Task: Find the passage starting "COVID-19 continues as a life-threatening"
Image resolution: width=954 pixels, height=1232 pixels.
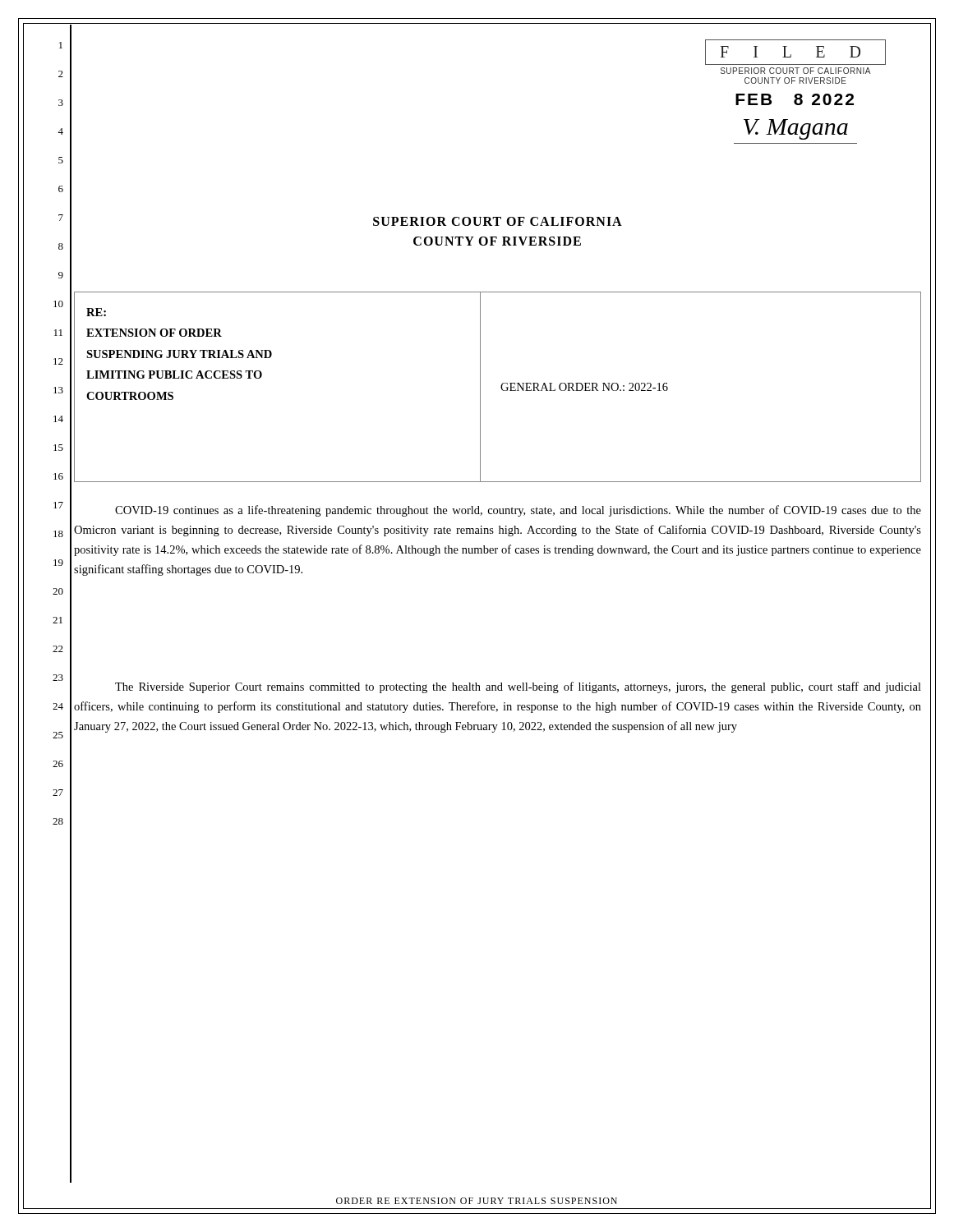Action: tap(498, 540)
